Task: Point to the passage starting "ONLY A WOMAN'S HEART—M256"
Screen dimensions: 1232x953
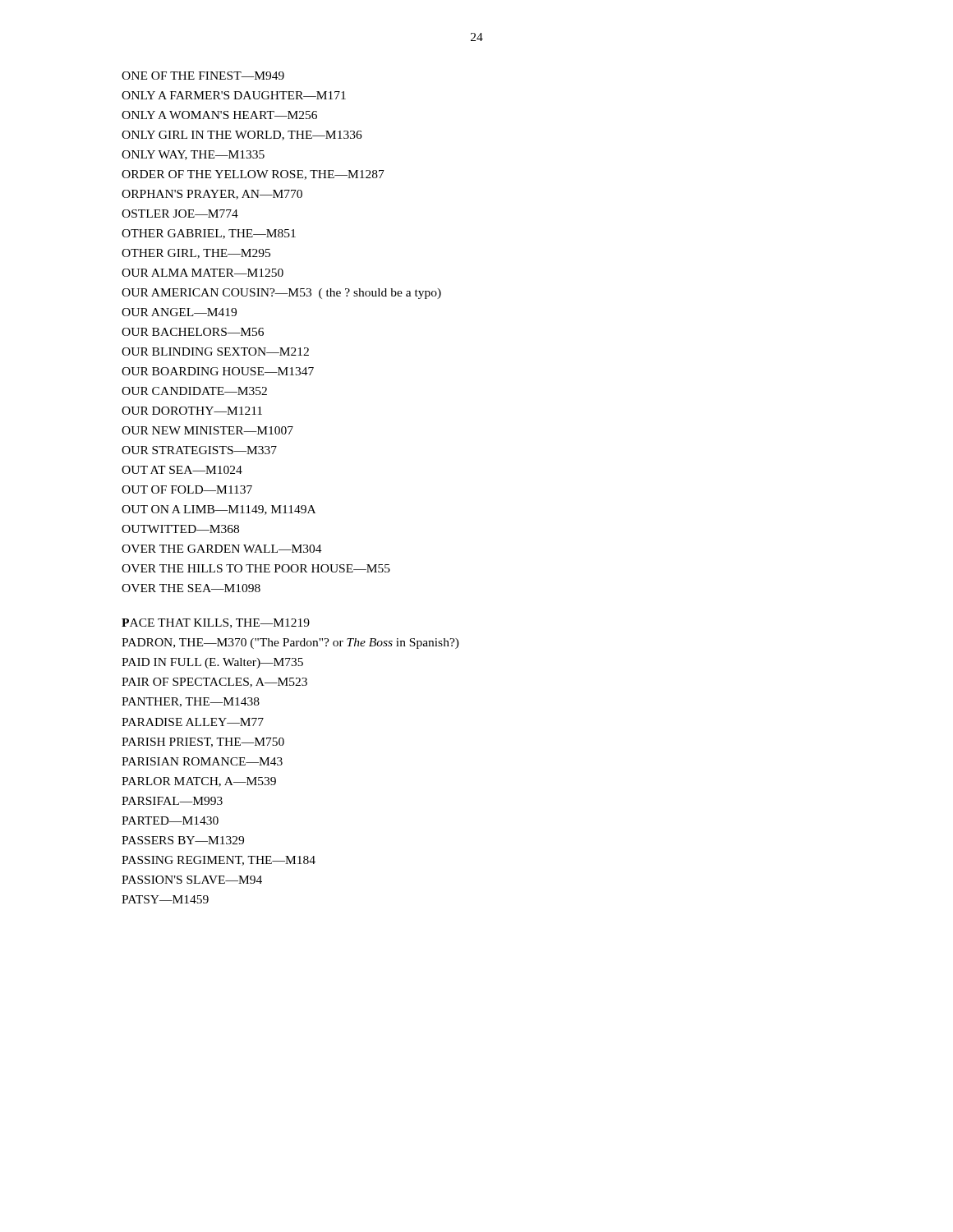Action: (220, 115)
